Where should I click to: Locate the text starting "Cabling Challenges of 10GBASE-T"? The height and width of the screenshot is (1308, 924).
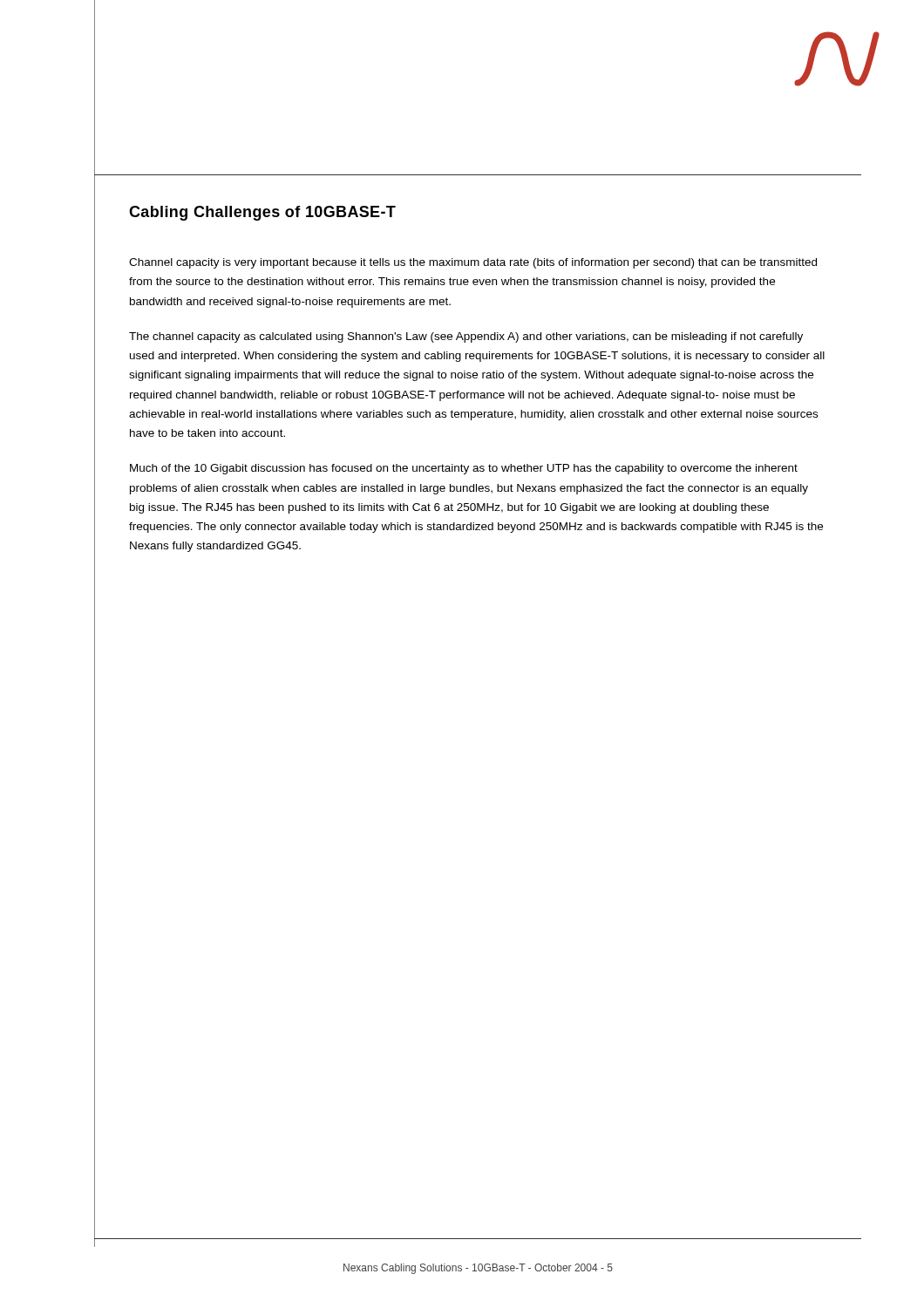pos(262,213)
